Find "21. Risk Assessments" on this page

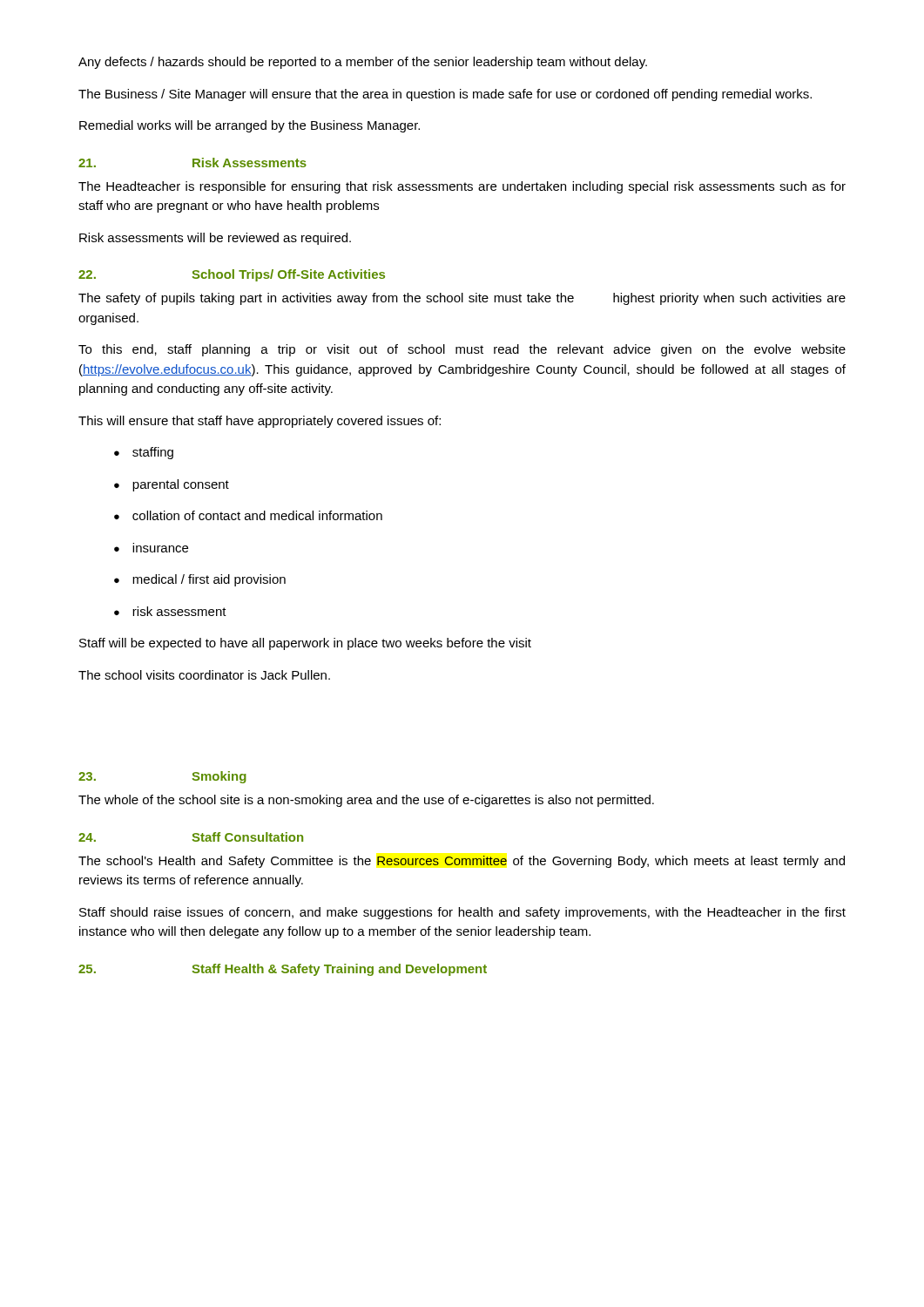[192, 162]
